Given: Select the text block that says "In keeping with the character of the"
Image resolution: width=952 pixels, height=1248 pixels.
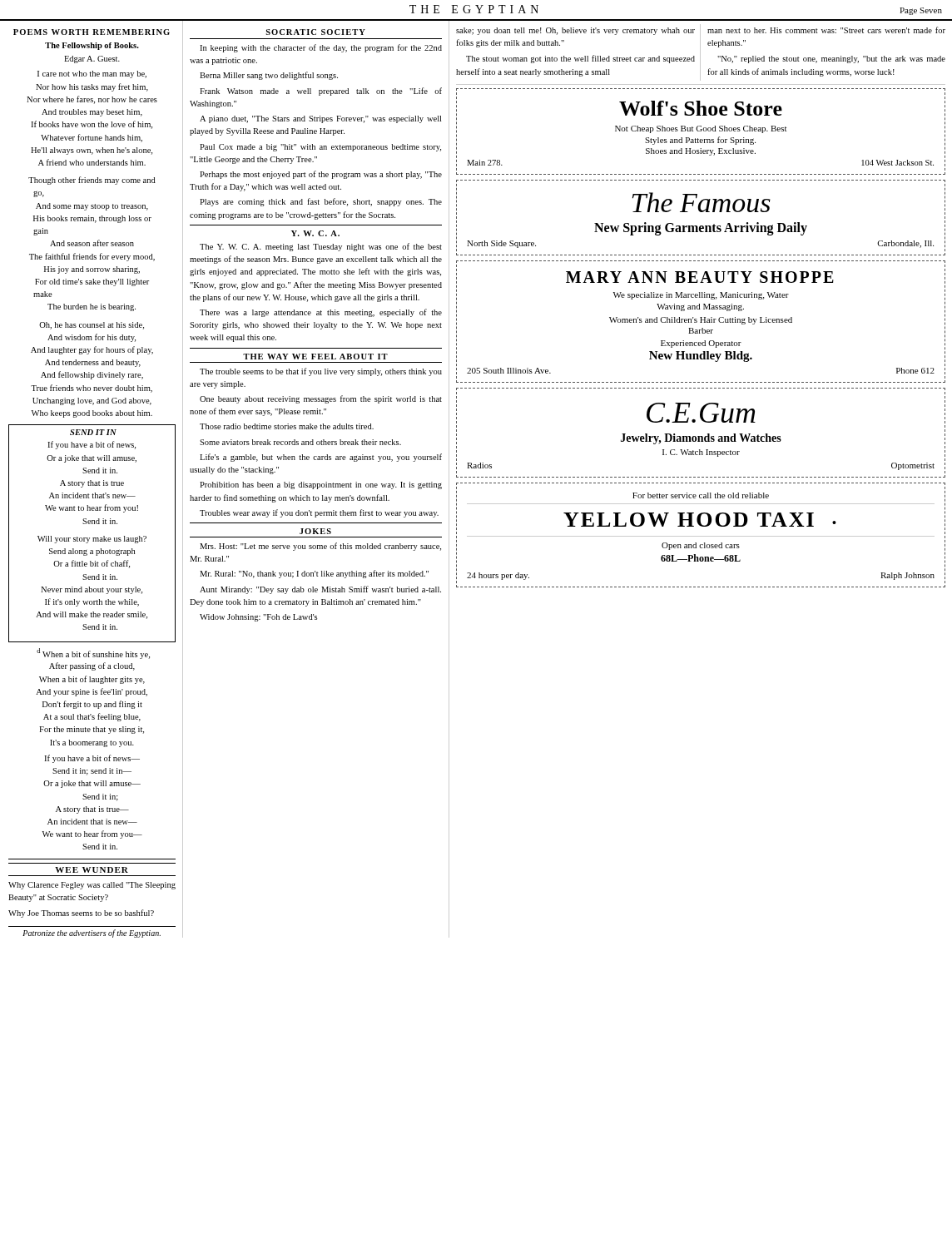Looking at the screenshot, I should point(316,131).
